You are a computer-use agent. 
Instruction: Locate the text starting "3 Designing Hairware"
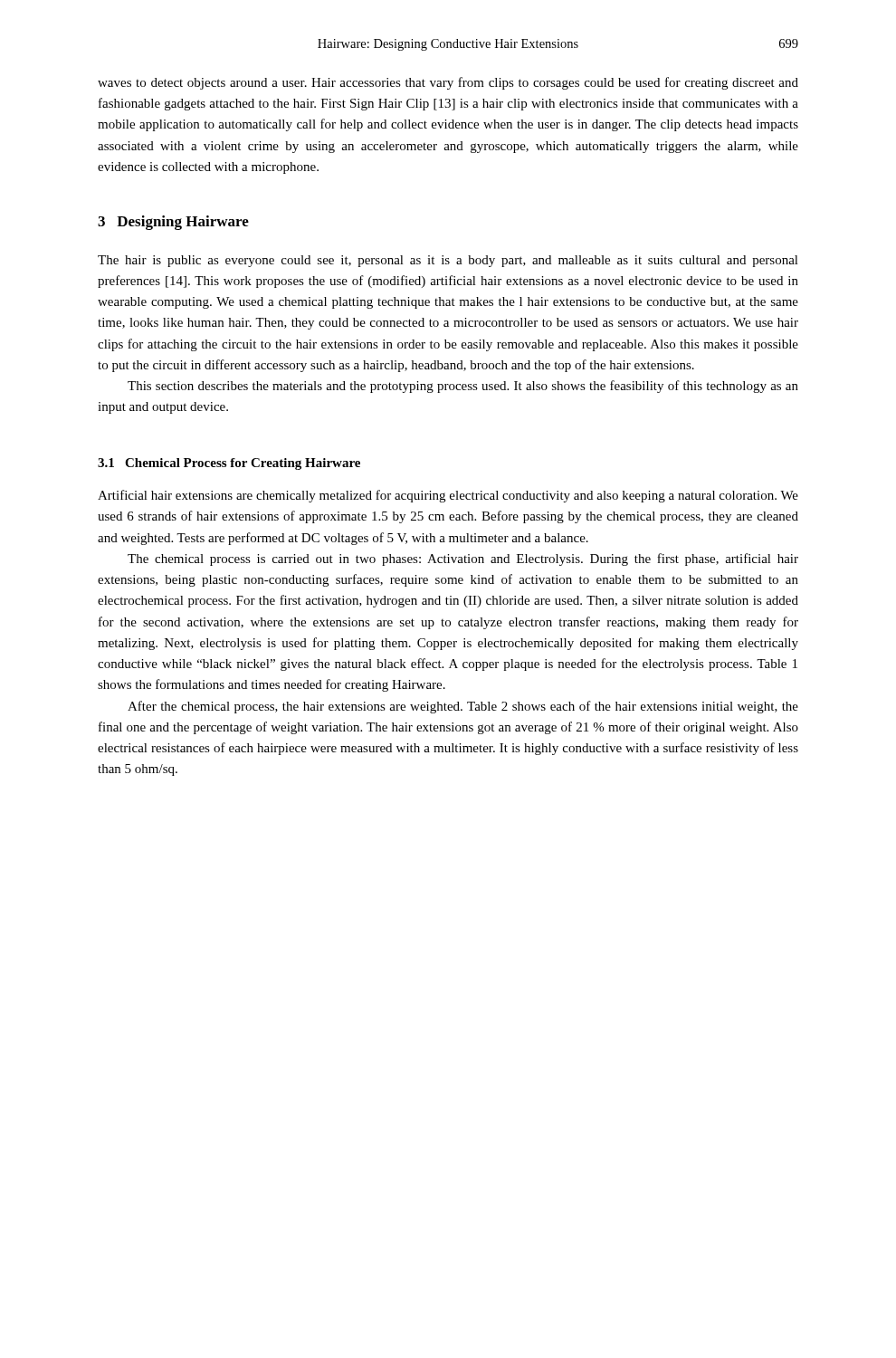pos(173,221)
